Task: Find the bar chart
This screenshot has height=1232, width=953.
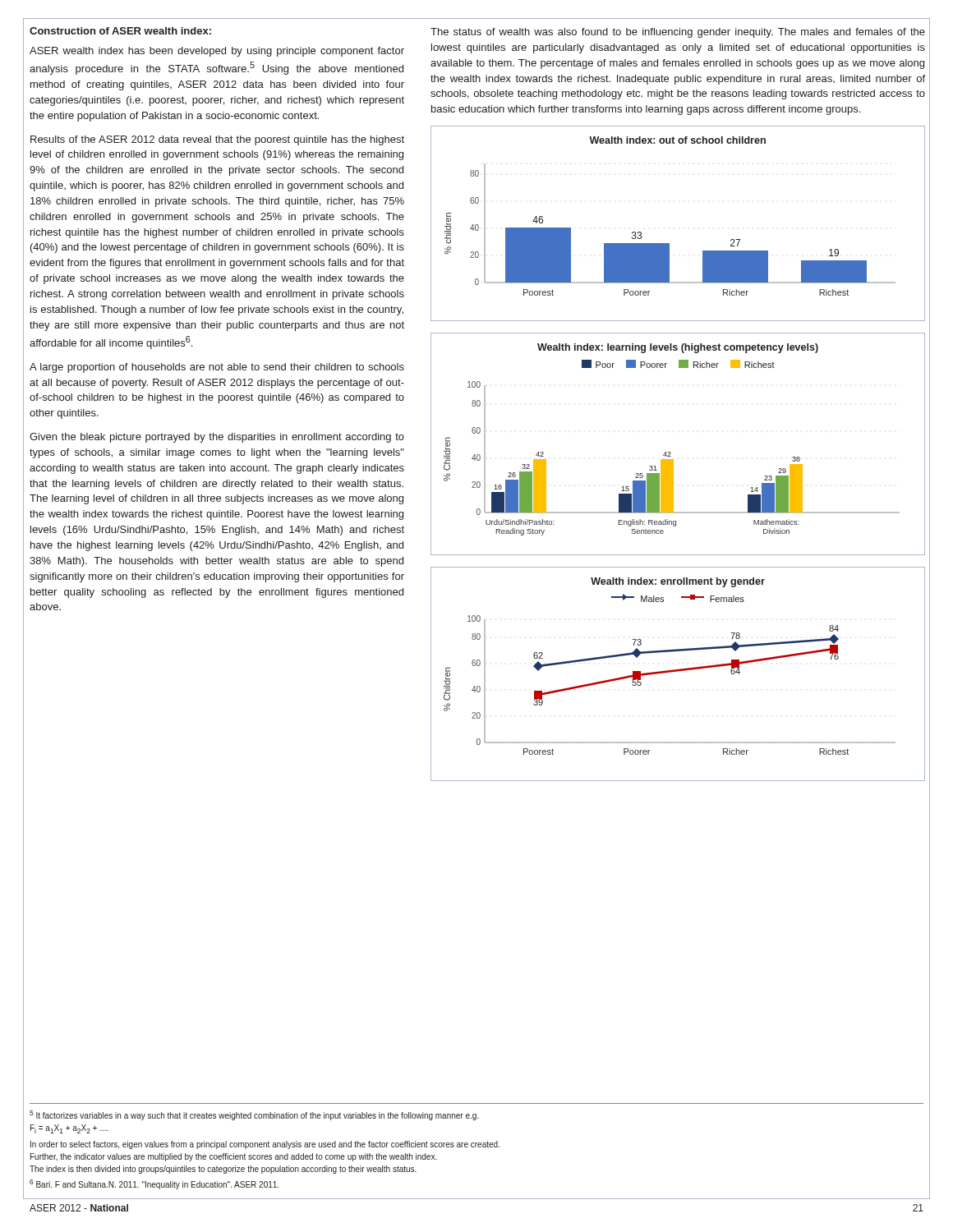Action: [678, 223]
